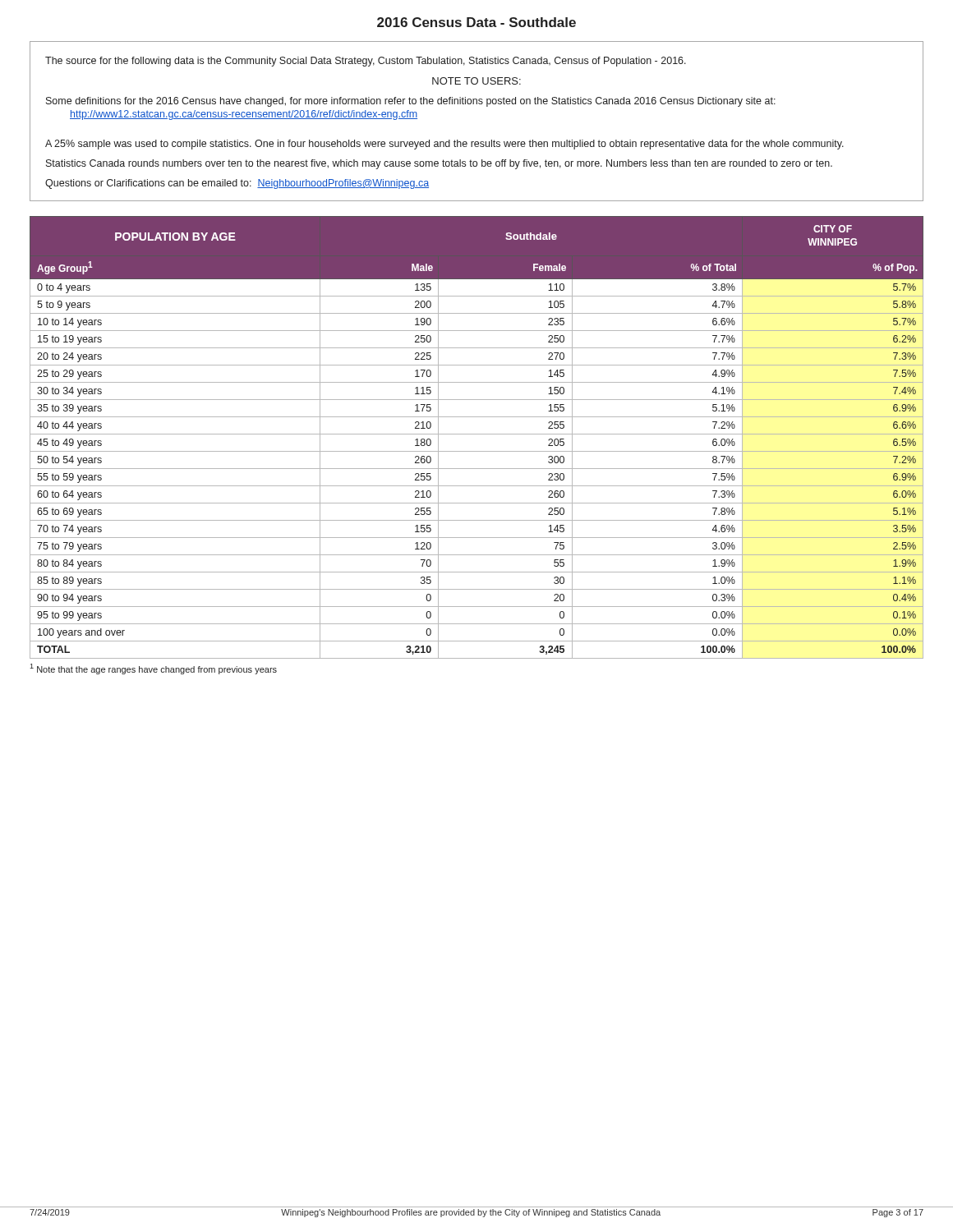Click on the table containing "100 years and"

click(476, 437)
